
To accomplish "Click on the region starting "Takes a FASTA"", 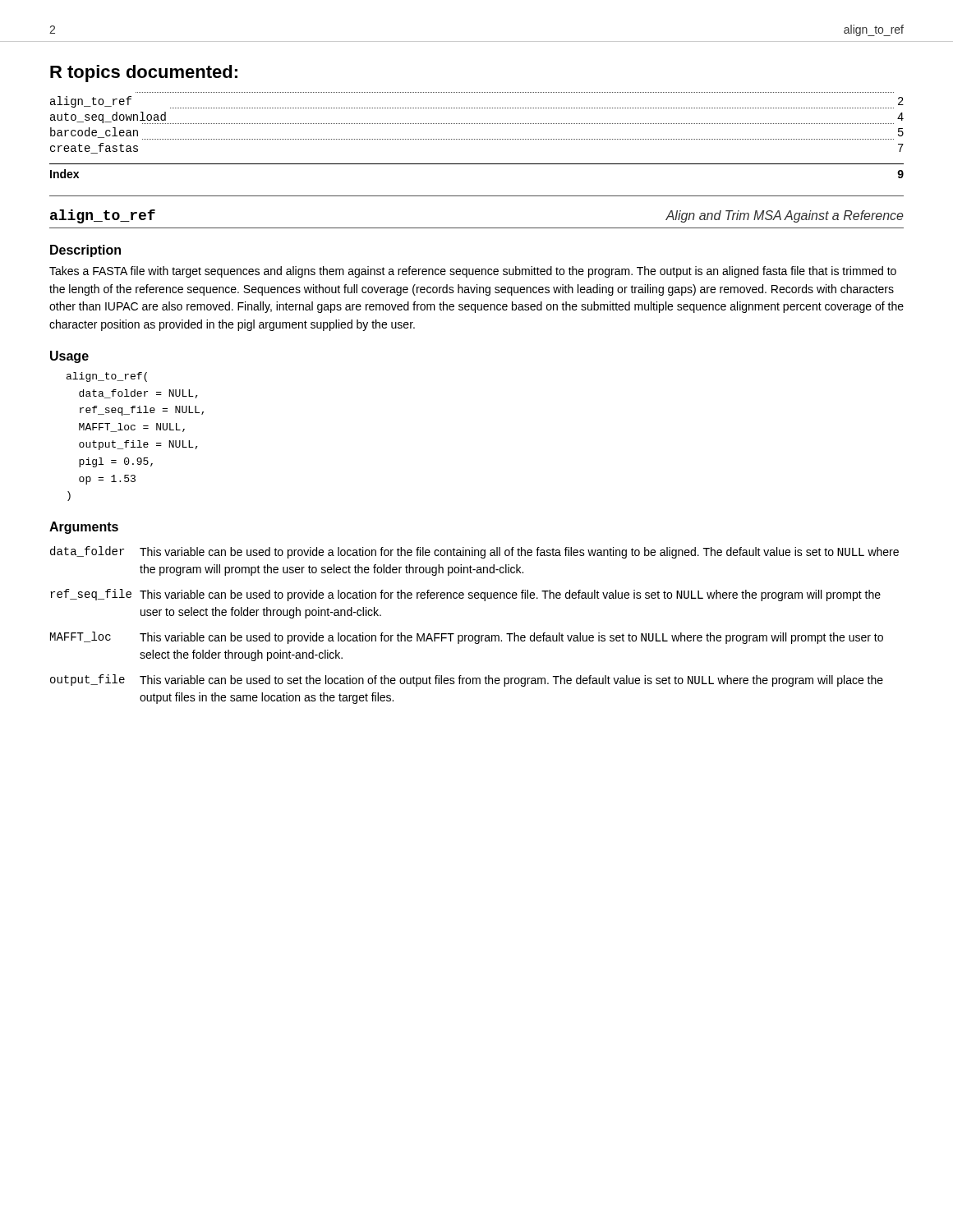I will 476,298.
